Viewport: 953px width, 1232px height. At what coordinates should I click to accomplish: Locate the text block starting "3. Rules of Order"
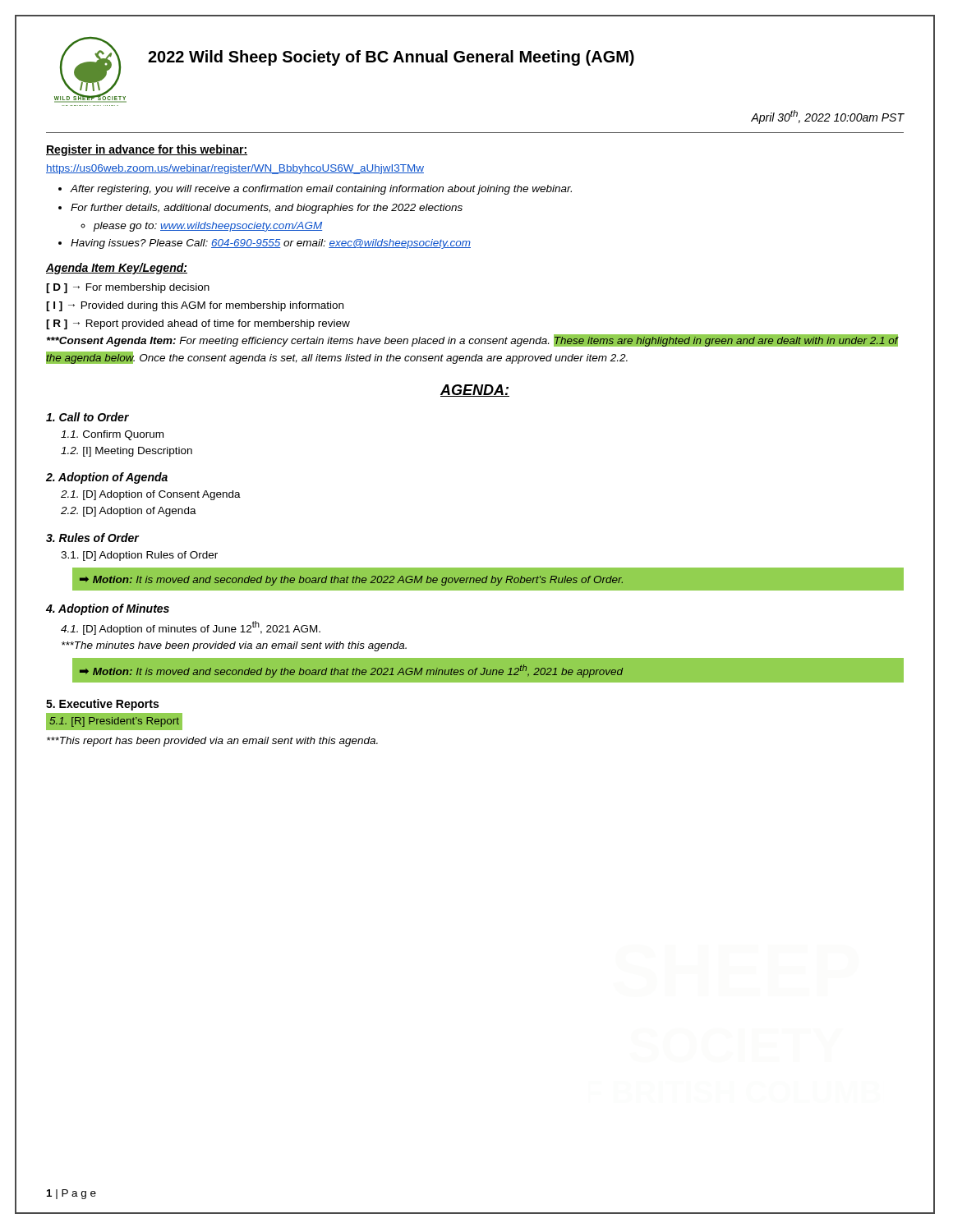point(92,538)
